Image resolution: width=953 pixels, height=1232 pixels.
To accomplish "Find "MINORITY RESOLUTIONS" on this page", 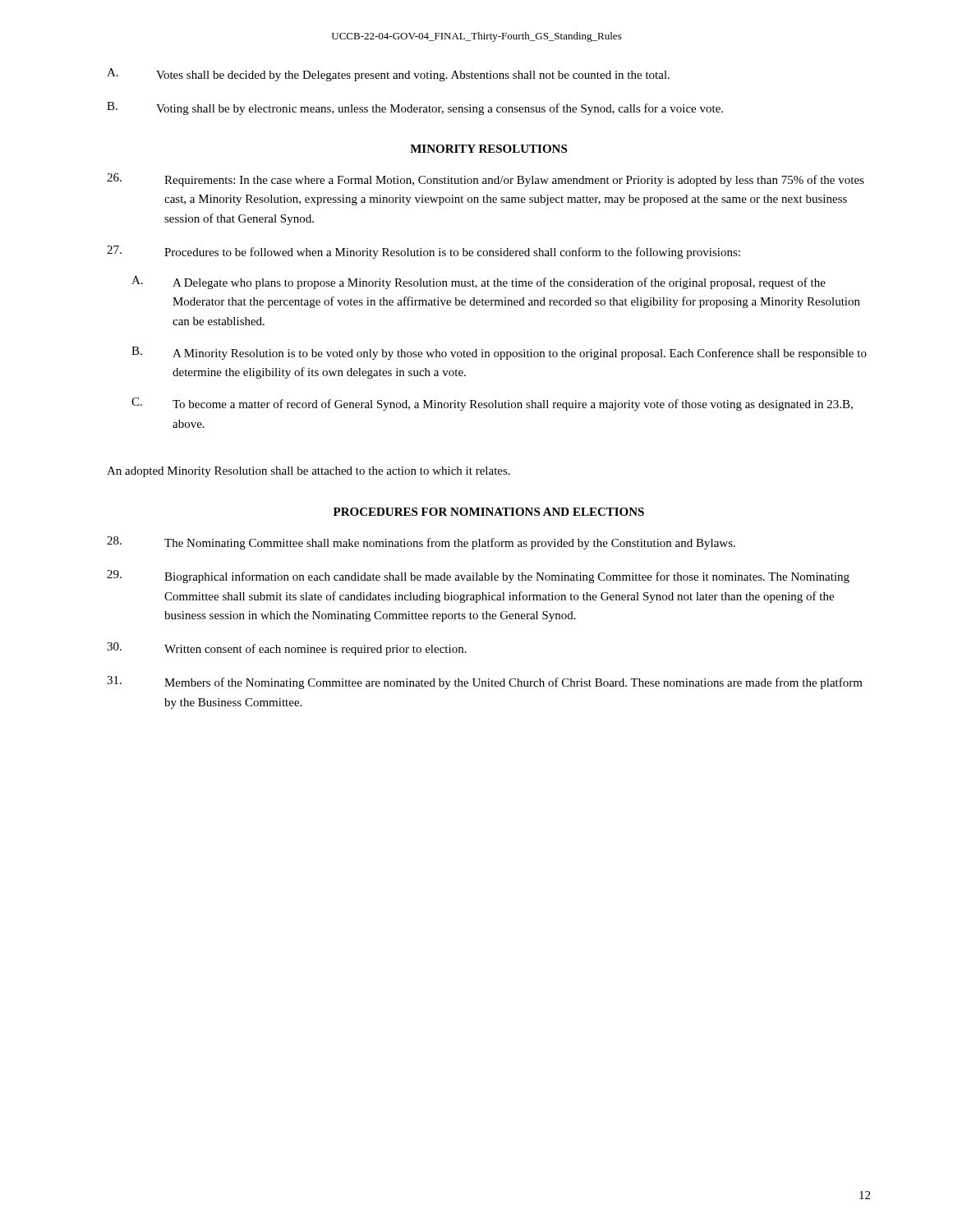I will click(489, 149).
